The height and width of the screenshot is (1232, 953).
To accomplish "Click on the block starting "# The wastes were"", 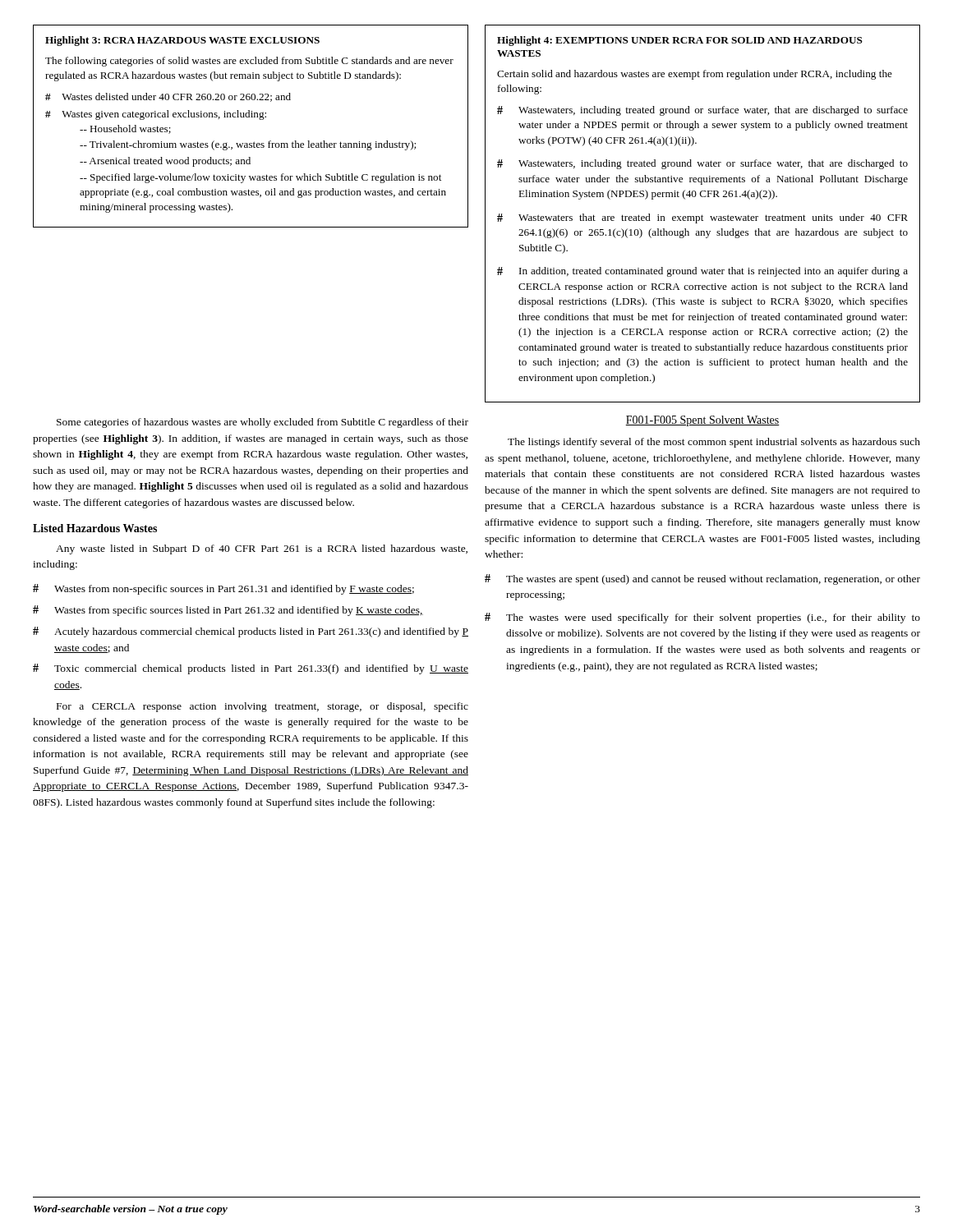I will pos(702,641).
